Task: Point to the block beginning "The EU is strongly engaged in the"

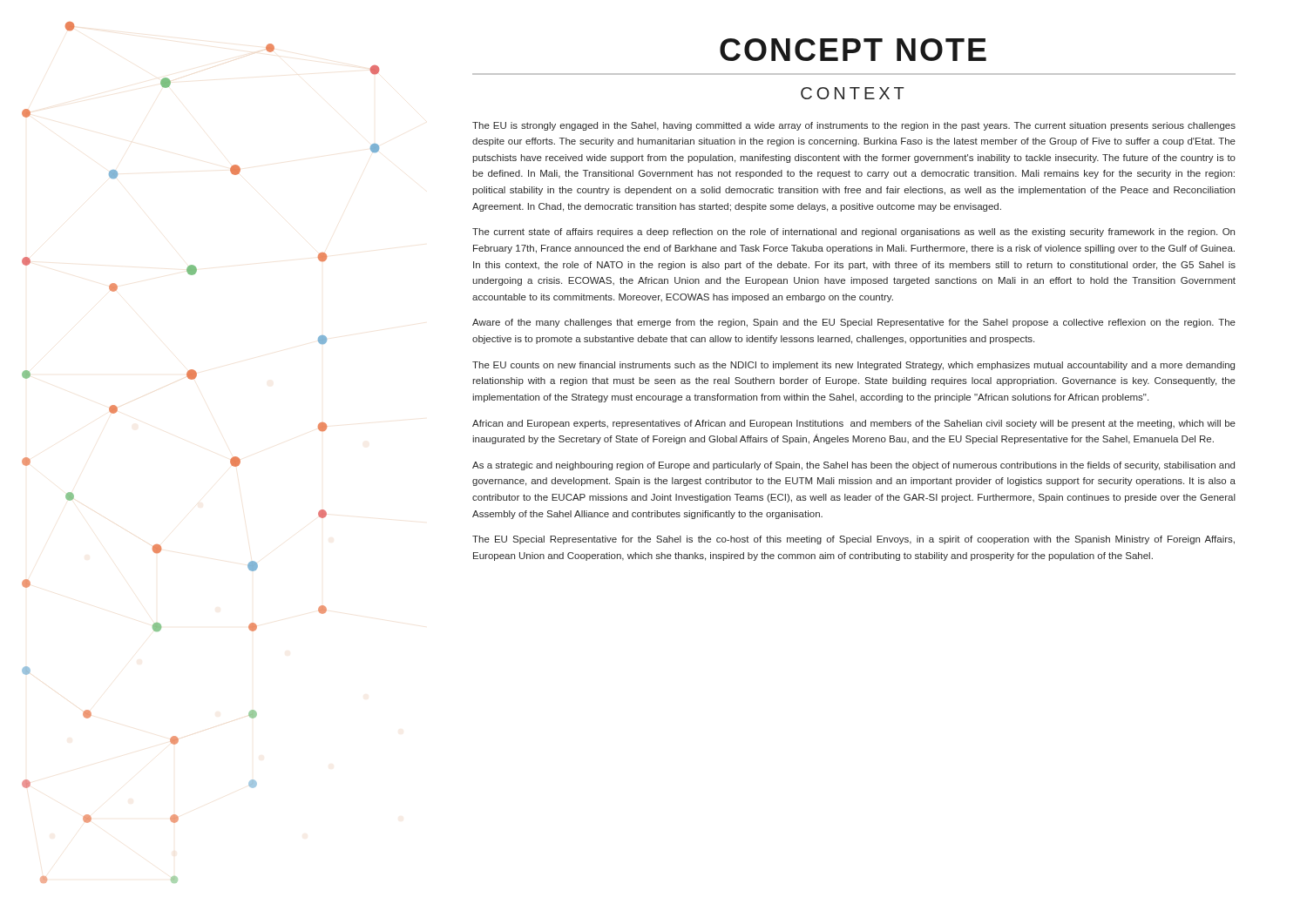Action: pos(854,166)
